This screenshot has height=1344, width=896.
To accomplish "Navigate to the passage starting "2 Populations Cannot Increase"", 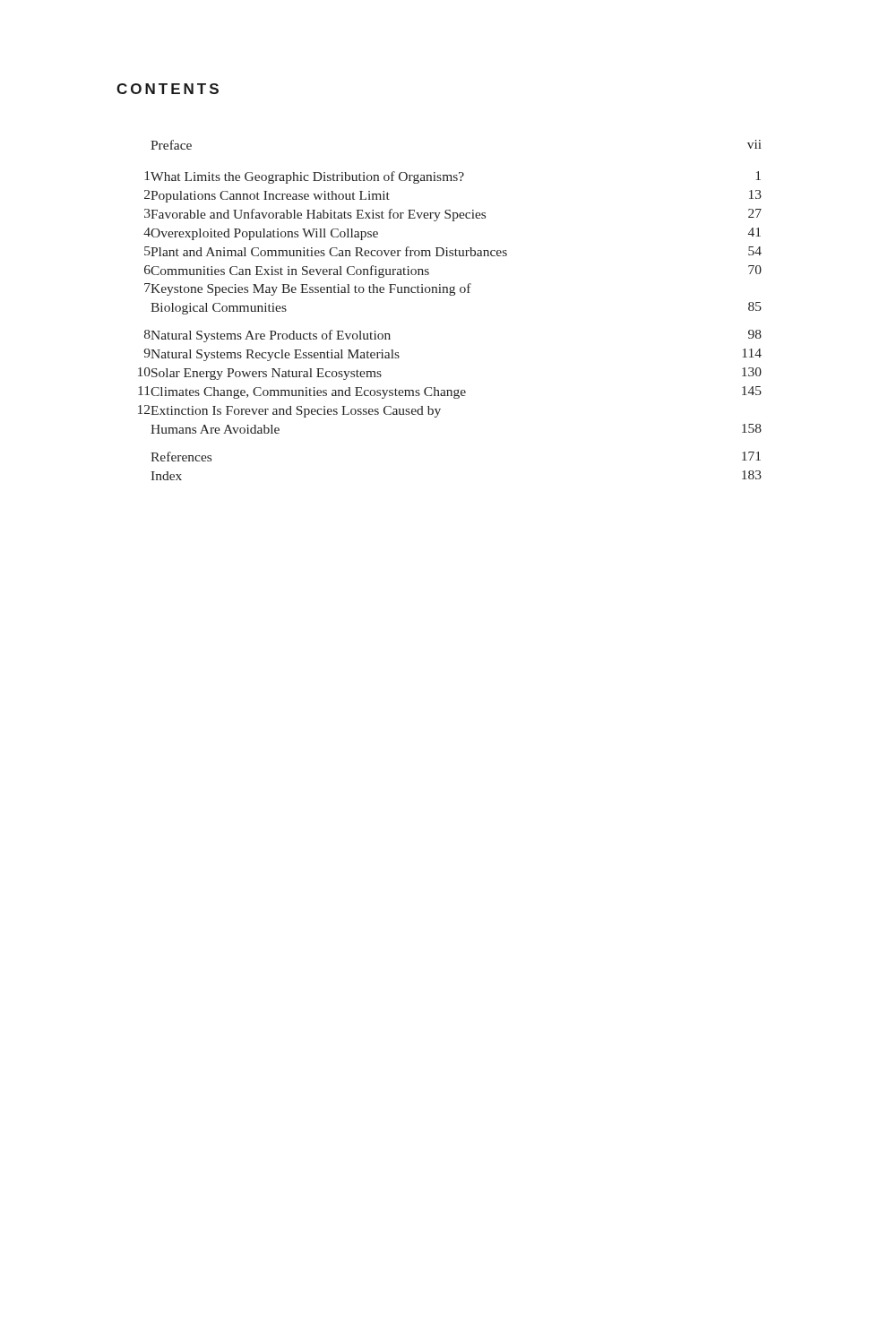I will coord(265,196).
